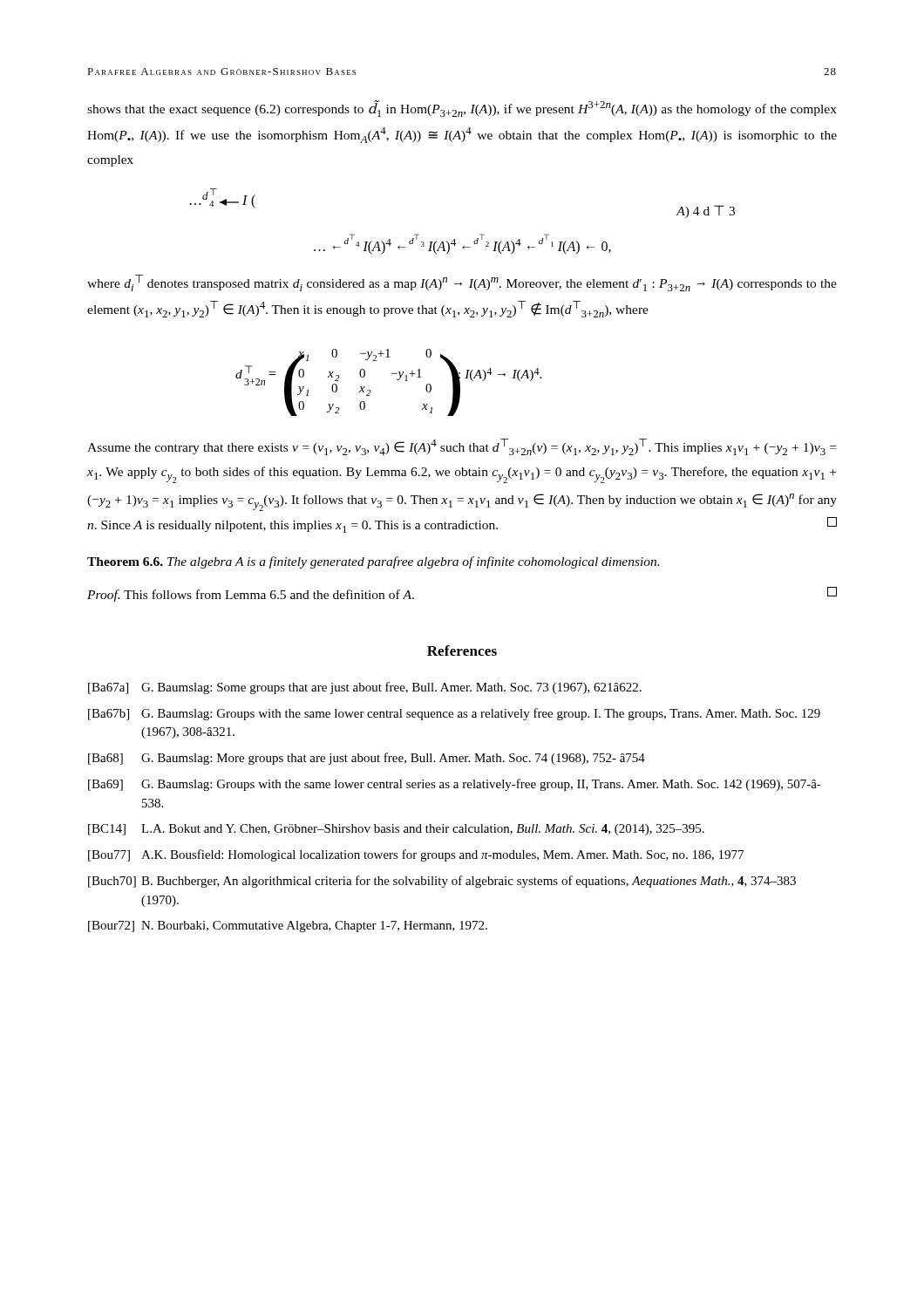The height and width of the screenshot is (1308, 924).
Task: Find a section header
Action: pos(462,651)
